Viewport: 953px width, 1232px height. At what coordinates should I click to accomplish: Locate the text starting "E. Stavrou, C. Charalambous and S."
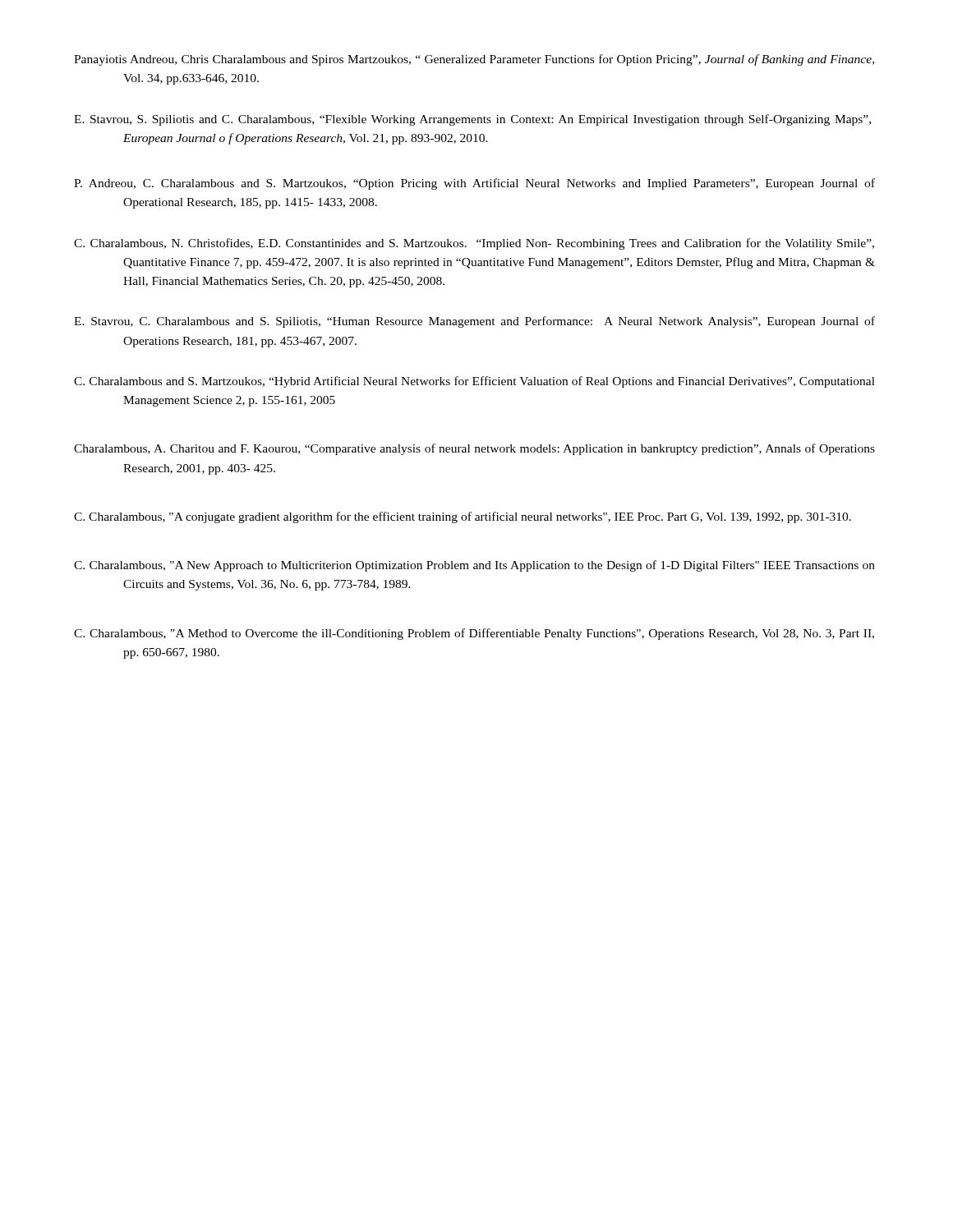tap(474, 330)
